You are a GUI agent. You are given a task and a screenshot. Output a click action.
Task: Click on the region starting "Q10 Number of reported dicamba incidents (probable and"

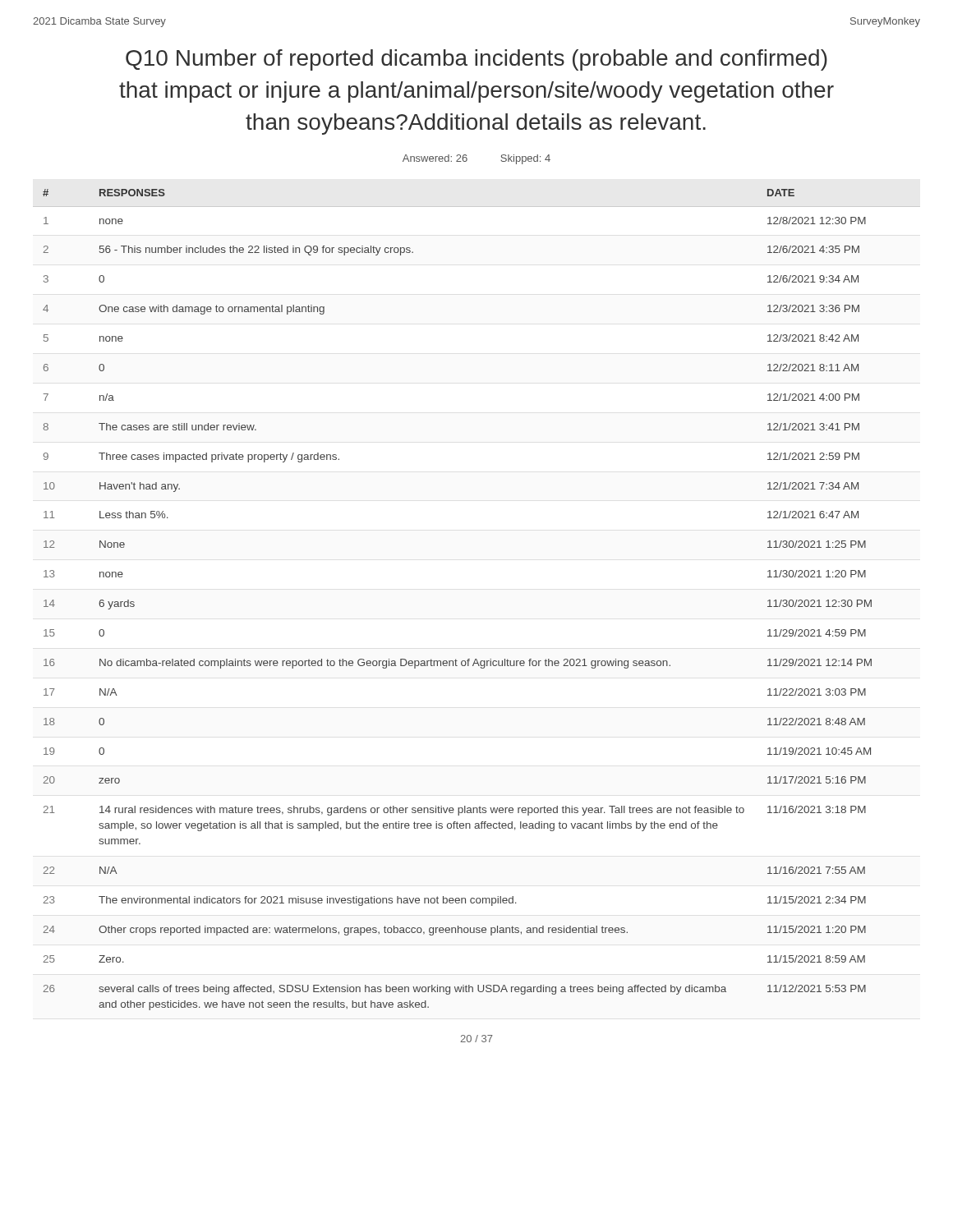[x=476, y=90]
